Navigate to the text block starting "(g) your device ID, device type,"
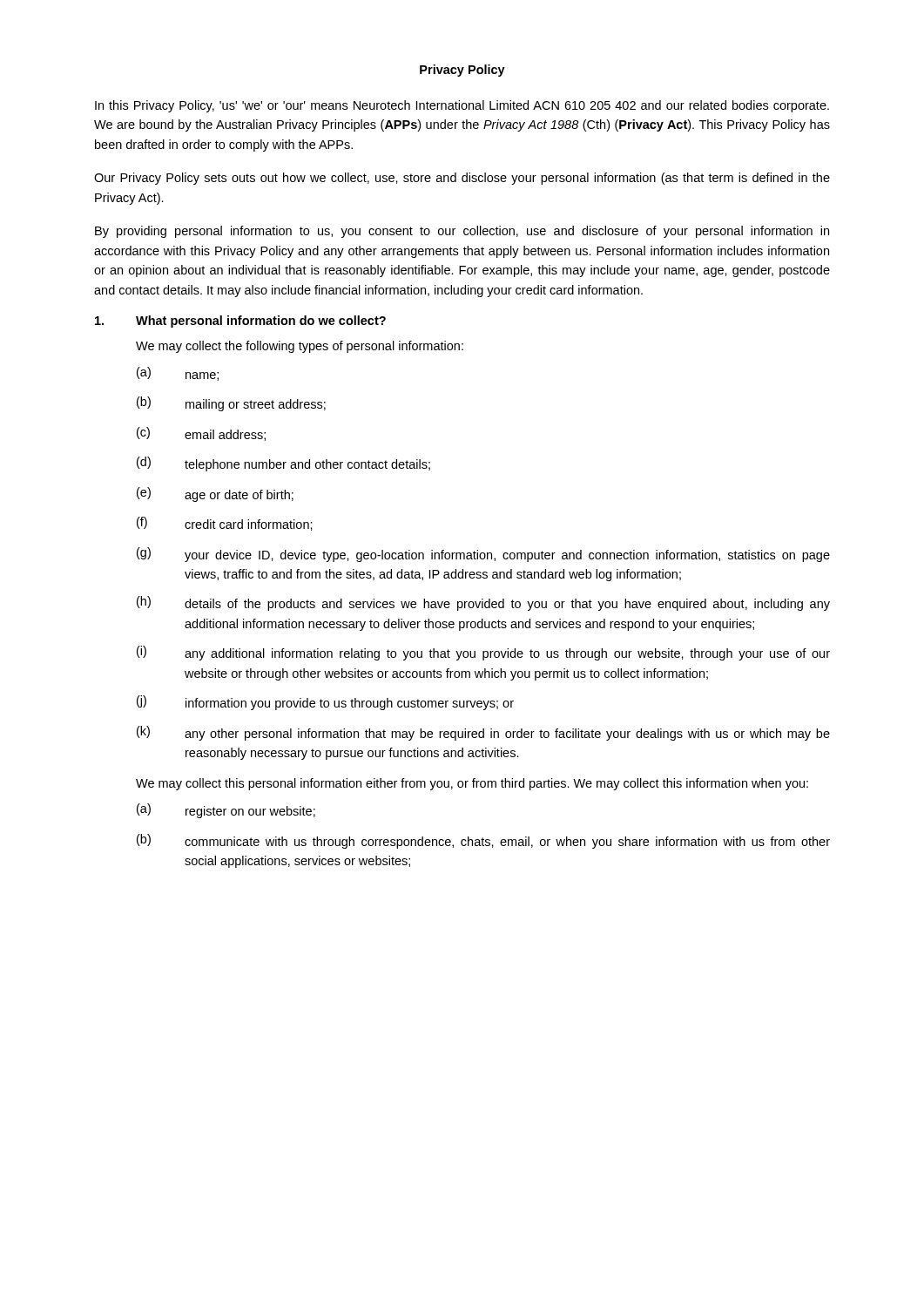924x1307 pixels. coord(483,565)
